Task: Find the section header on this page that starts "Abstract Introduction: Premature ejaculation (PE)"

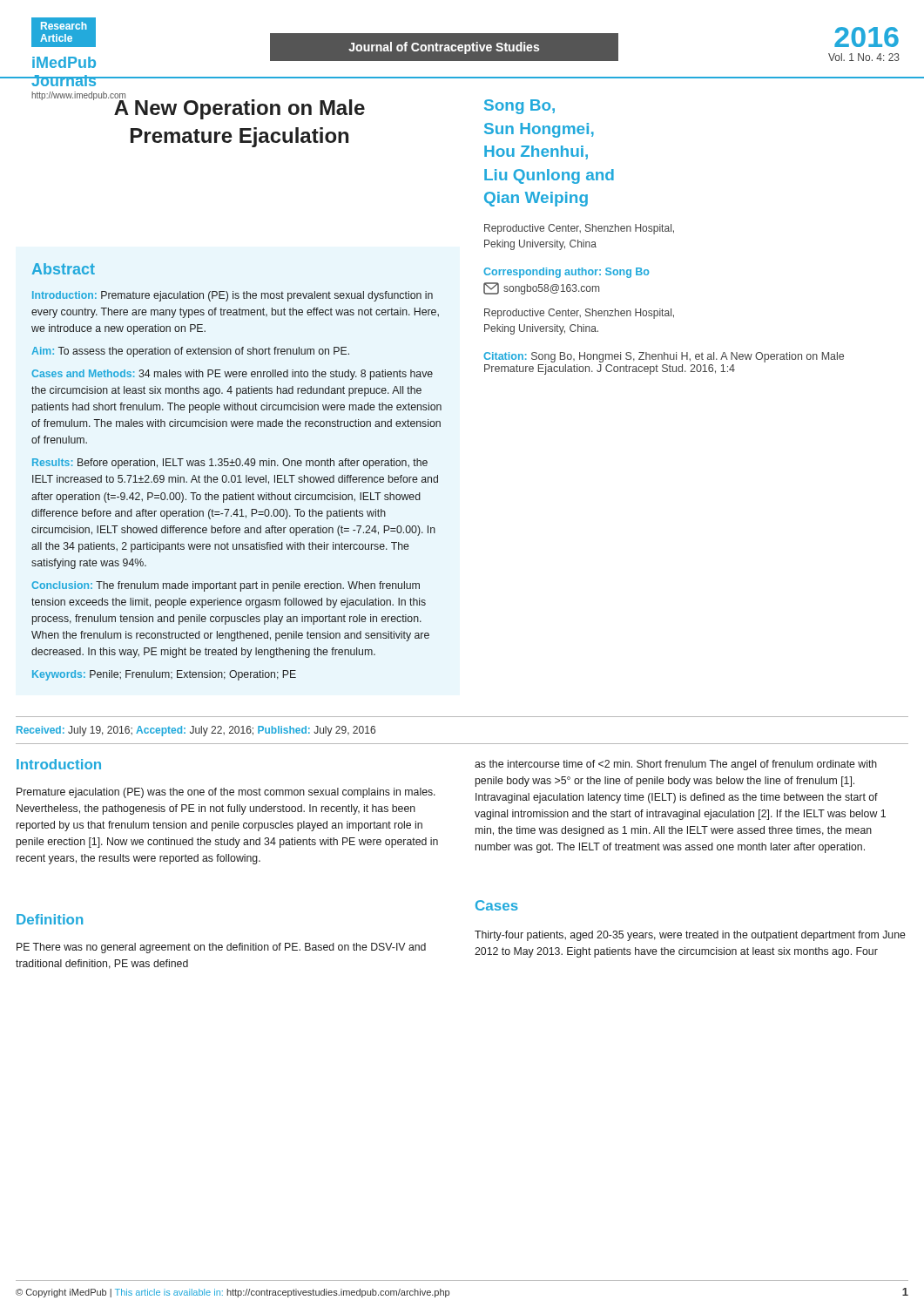Action: point(238,471)
